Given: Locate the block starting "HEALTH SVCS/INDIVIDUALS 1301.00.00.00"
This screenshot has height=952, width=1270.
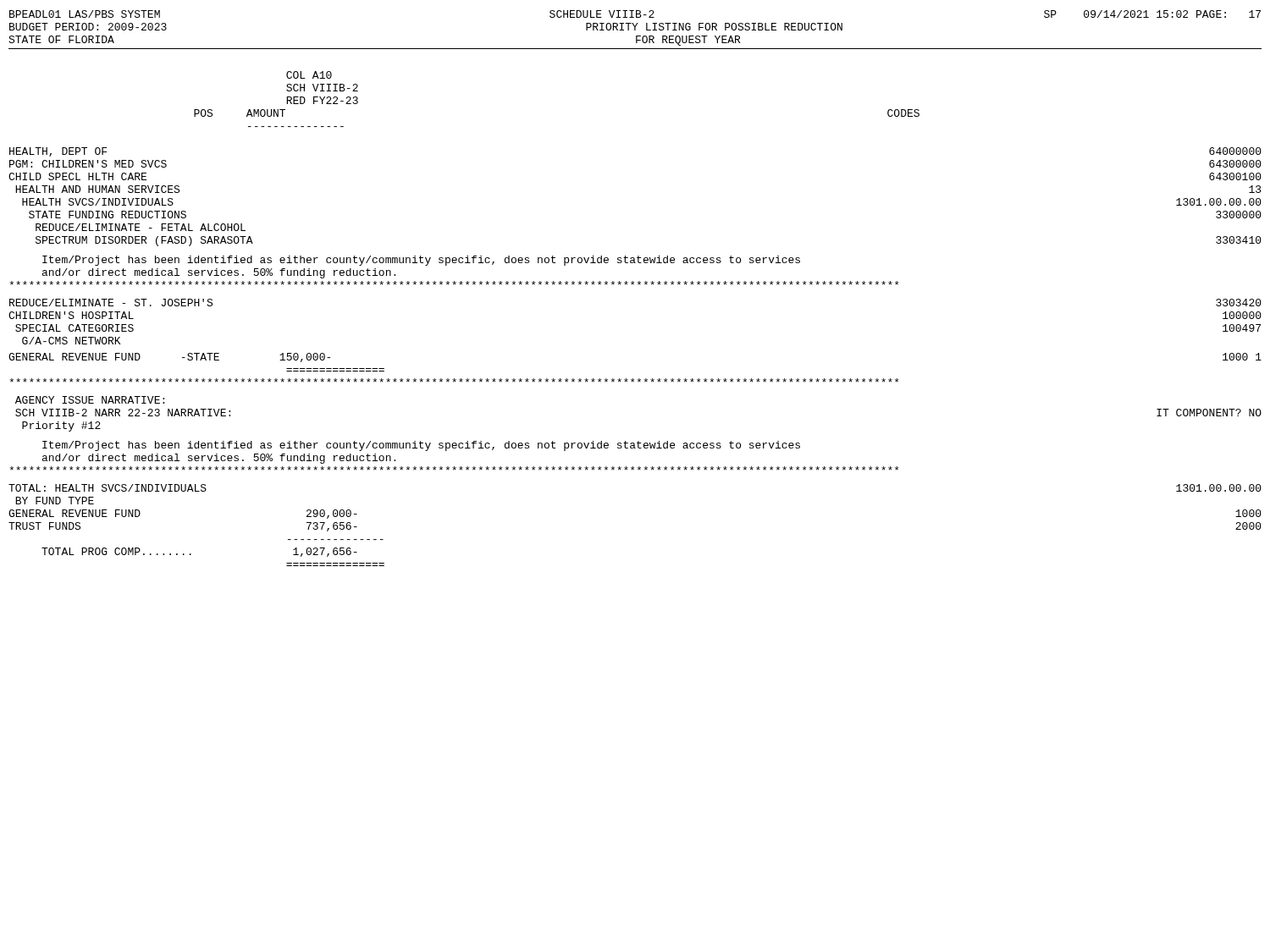Looking at the screenshot, I should 98,202.
